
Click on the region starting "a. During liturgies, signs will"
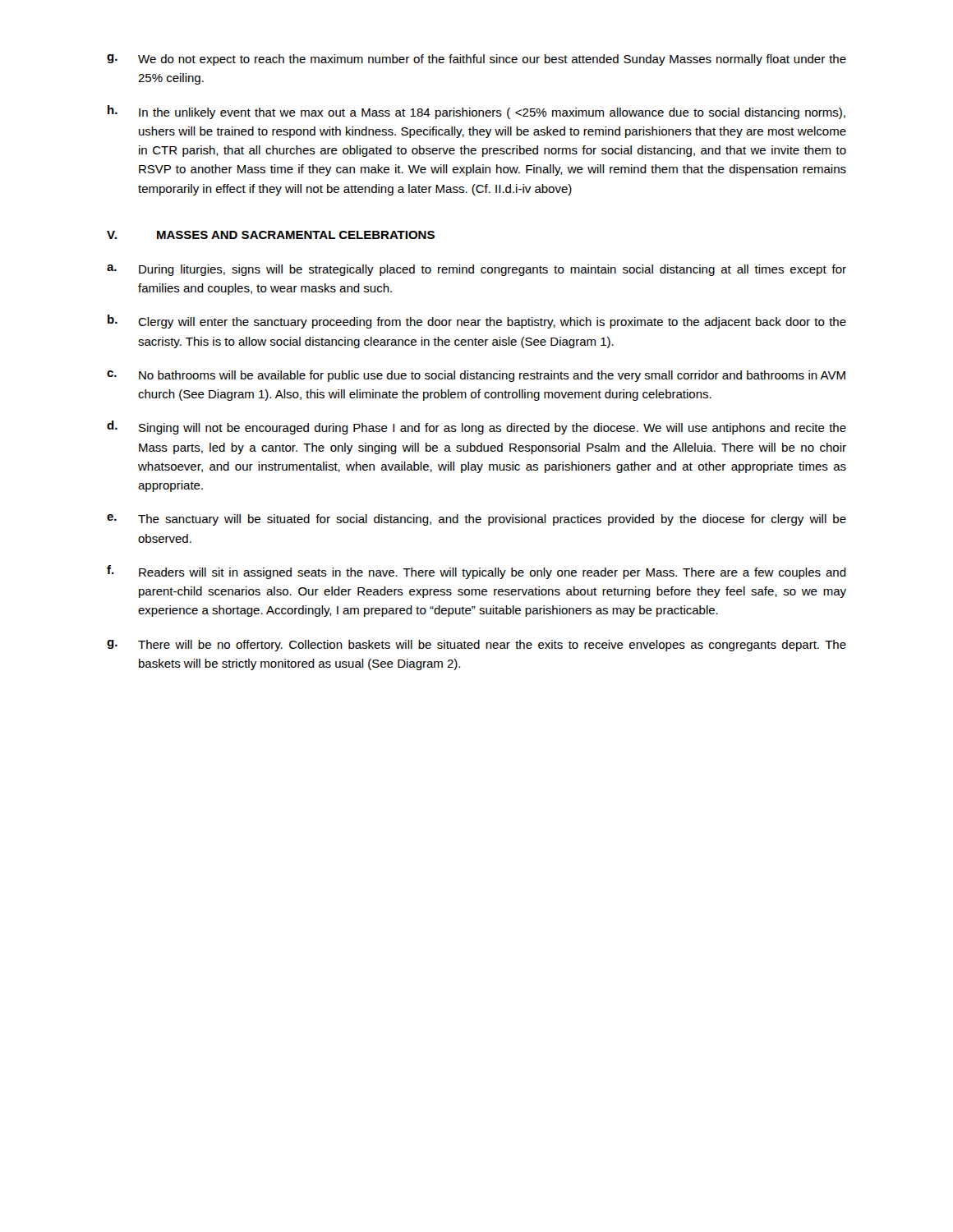(476, 278)
